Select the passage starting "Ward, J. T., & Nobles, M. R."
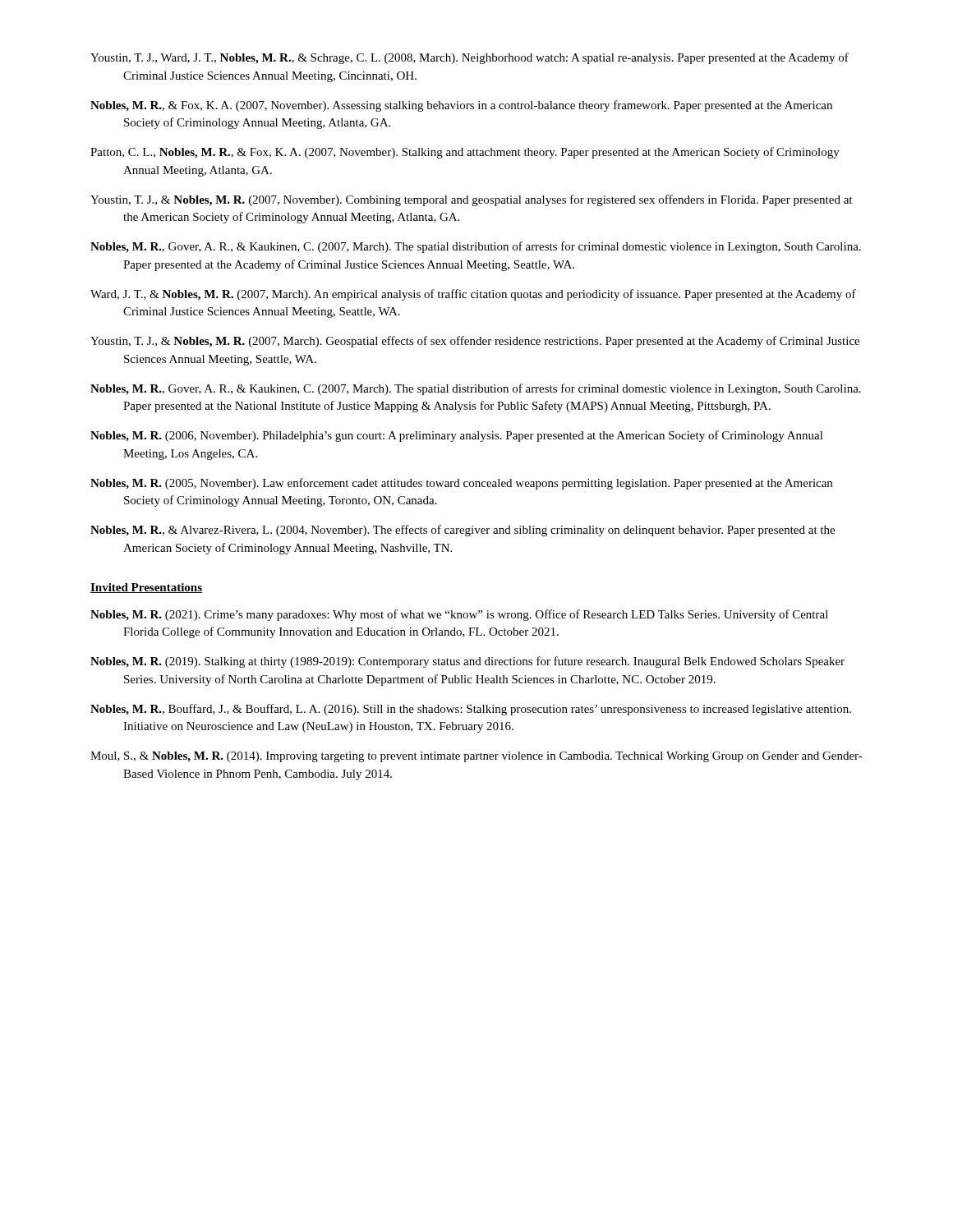Screen dimensions: 1232x953 tap(473, 303)
